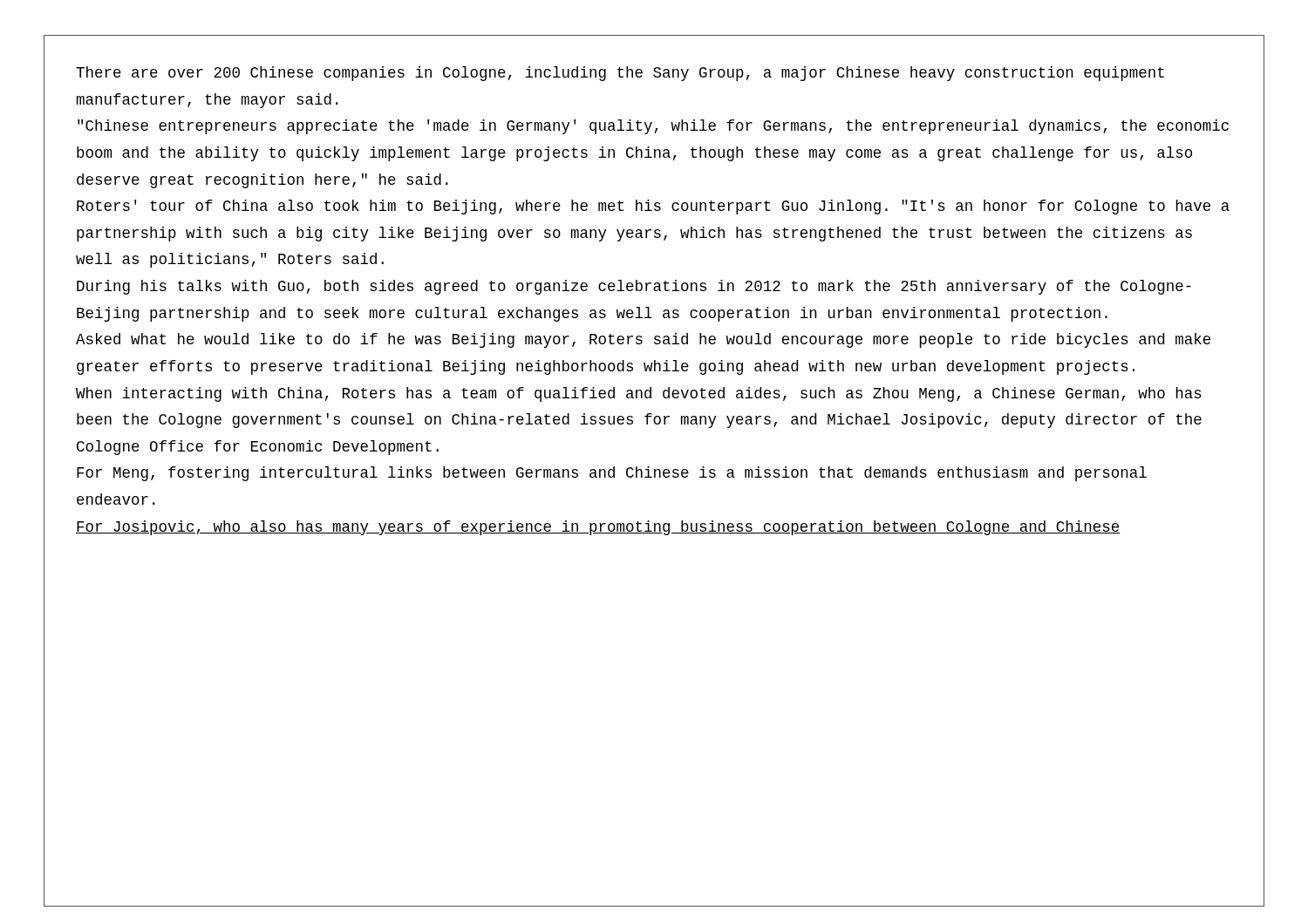The image size is (1308, 924).
Task: Locate the block of text that opens with "Roters' tour of China also"
Action: pos(653,233)
